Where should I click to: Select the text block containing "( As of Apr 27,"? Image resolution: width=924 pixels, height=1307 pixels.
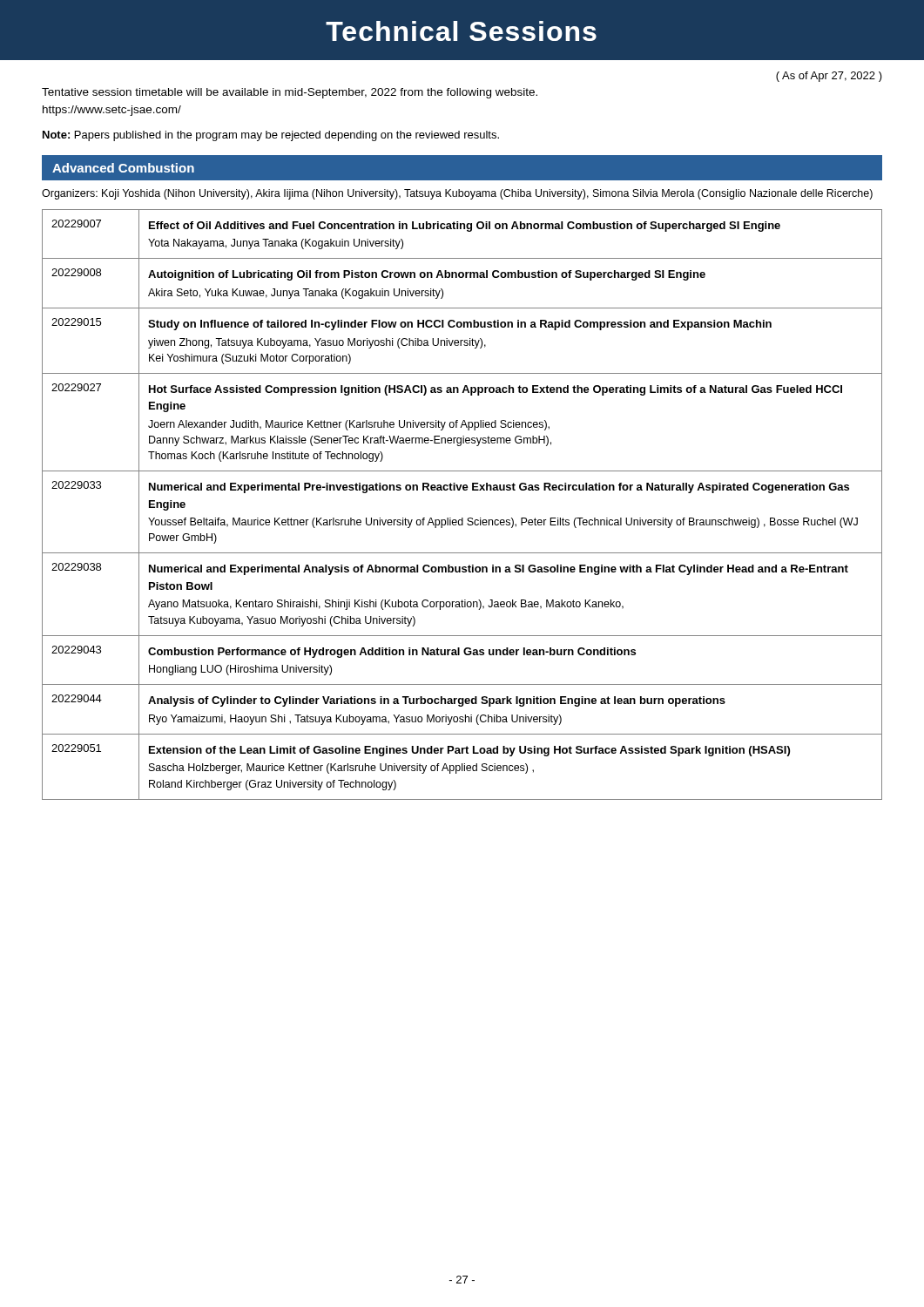pos(829,75)
